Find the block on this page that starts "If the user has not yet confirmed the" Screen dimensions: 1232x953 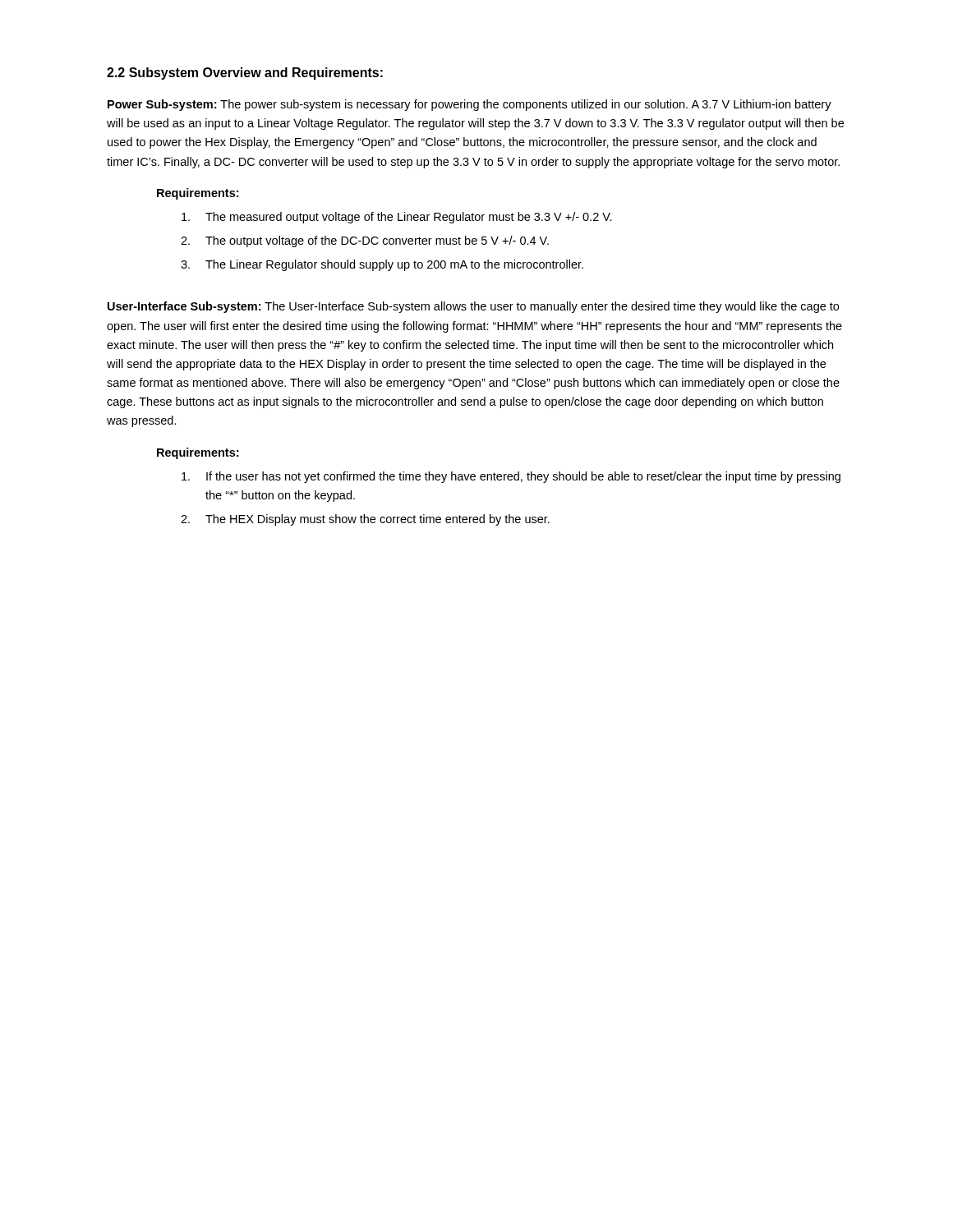(x=513, y=486)
